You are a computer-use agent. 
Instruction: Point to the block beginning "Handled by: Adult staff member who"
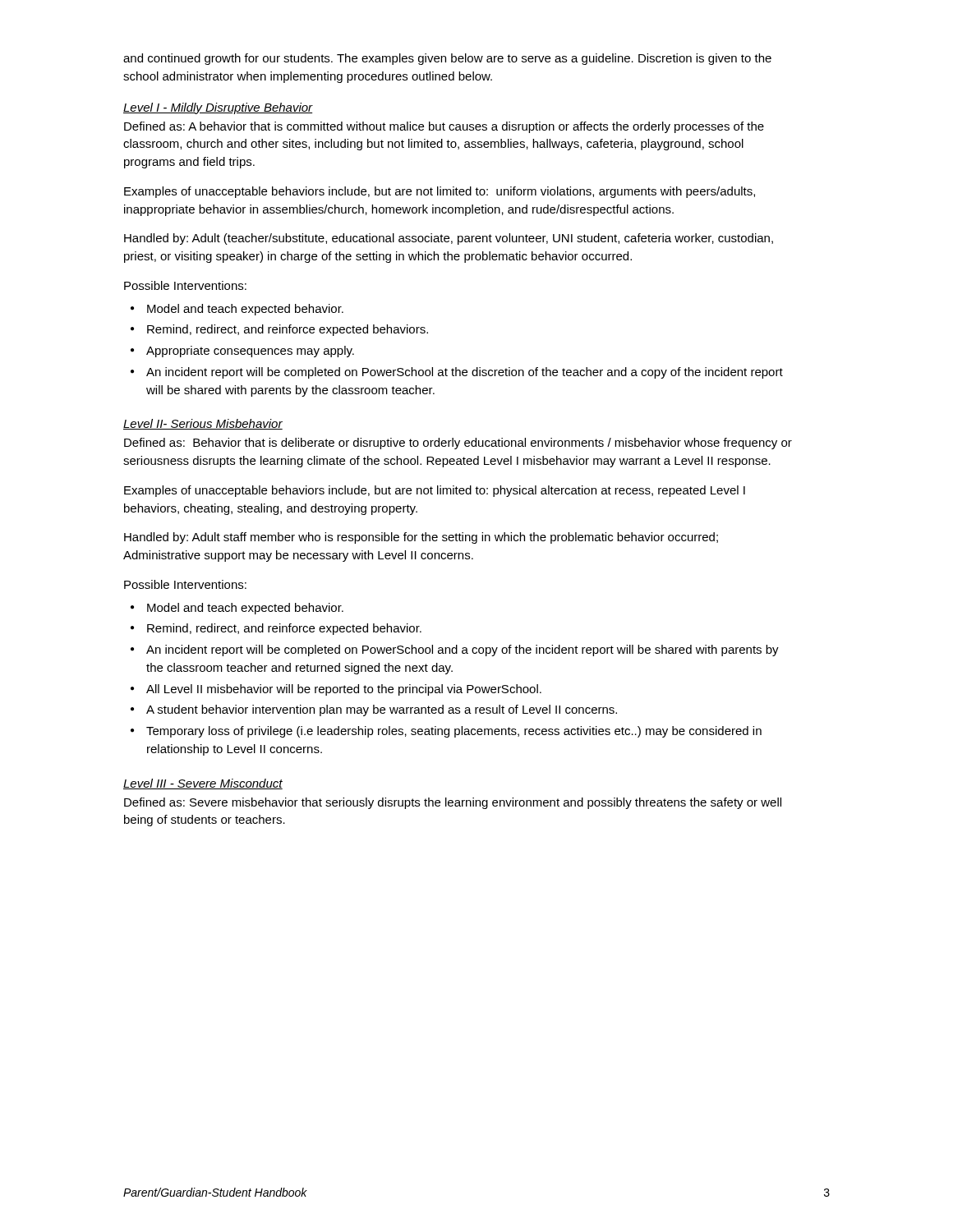point(421,546)
